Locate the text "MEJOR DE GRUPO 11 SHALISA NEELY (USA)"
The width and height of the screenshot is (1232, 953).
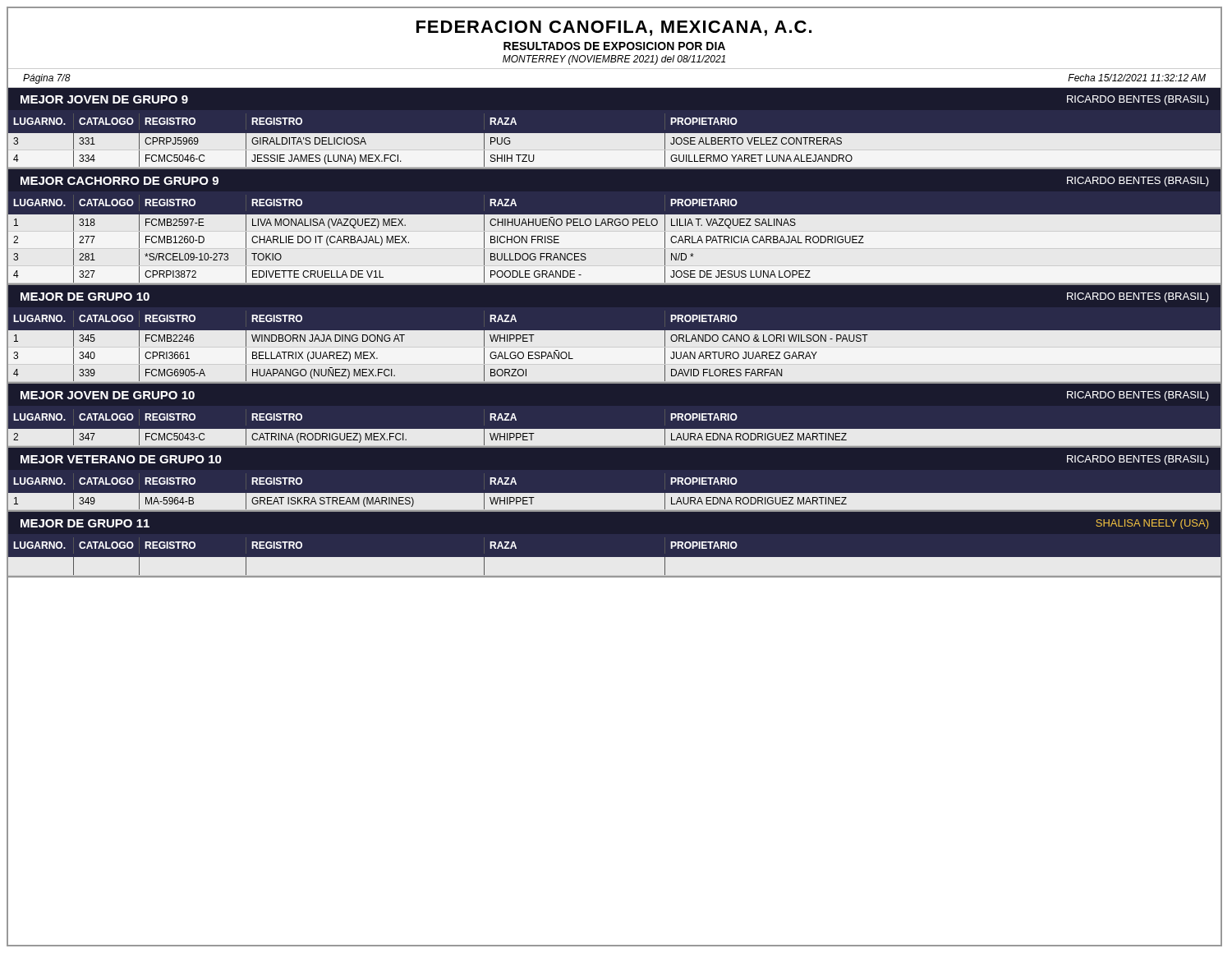614,523
